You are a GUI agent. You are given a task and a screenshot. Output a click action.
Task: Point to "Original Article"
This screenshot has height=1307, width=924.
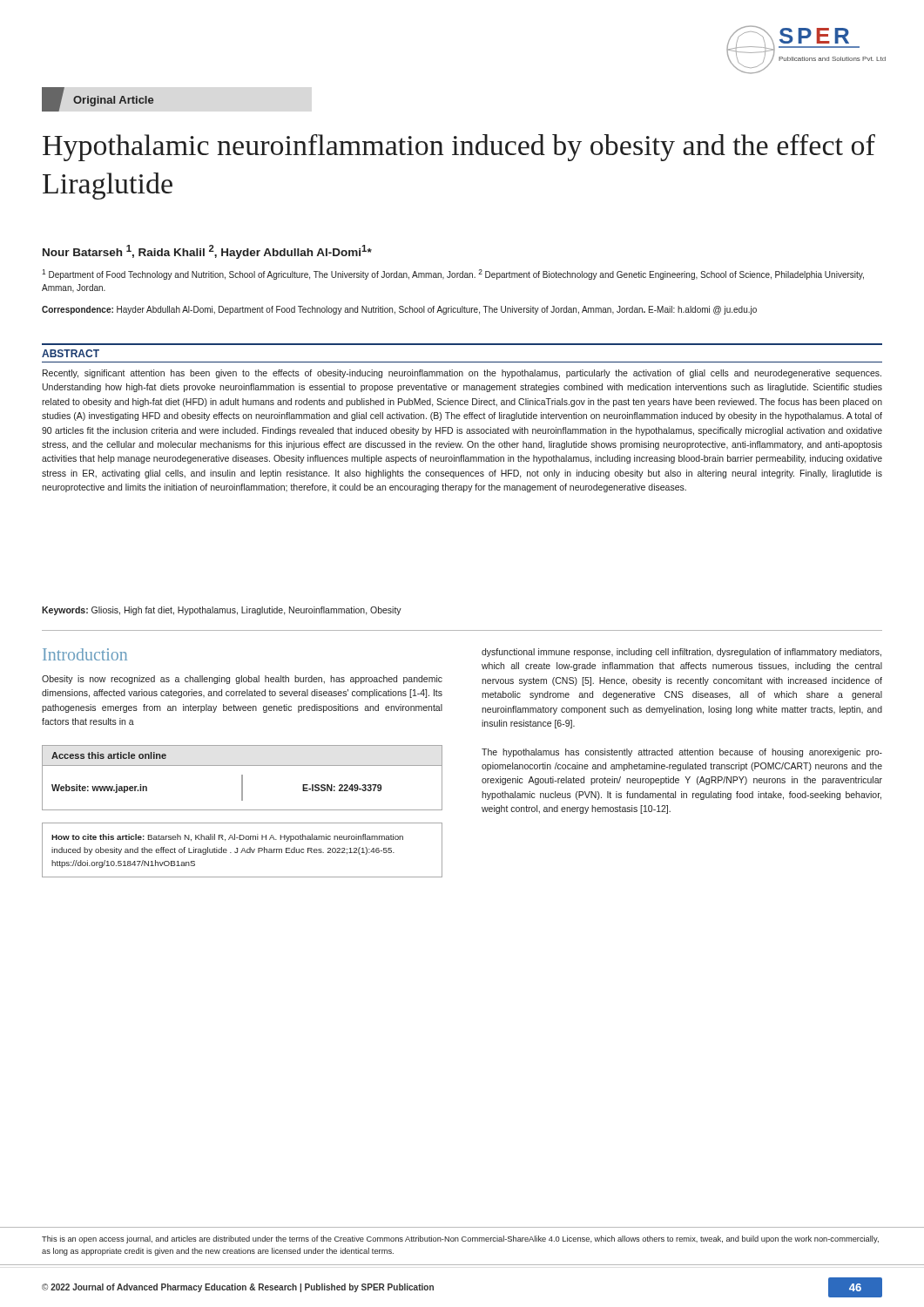point(98,99)
